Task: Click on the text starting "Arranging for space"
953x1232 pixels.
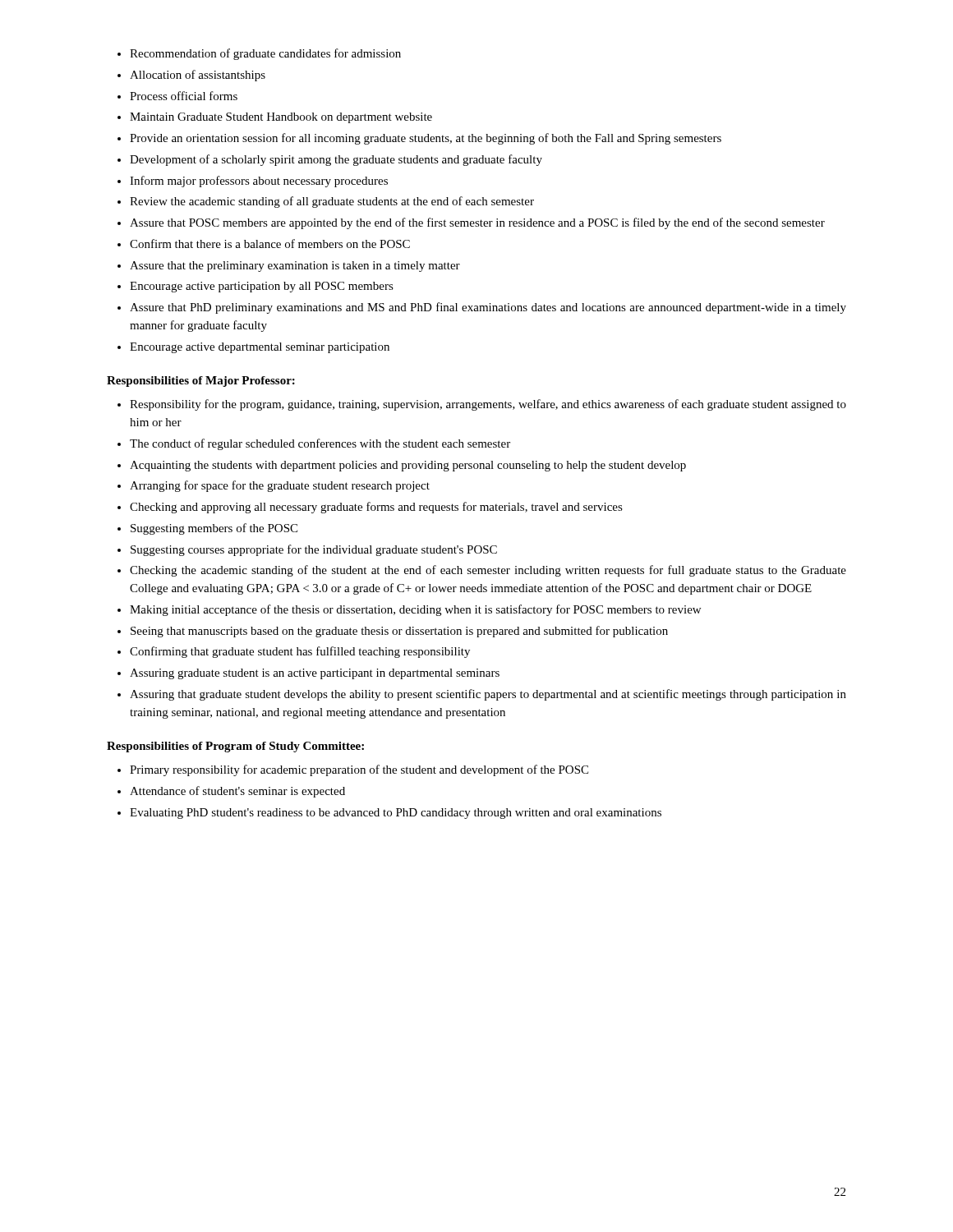Action: point(280,486)
